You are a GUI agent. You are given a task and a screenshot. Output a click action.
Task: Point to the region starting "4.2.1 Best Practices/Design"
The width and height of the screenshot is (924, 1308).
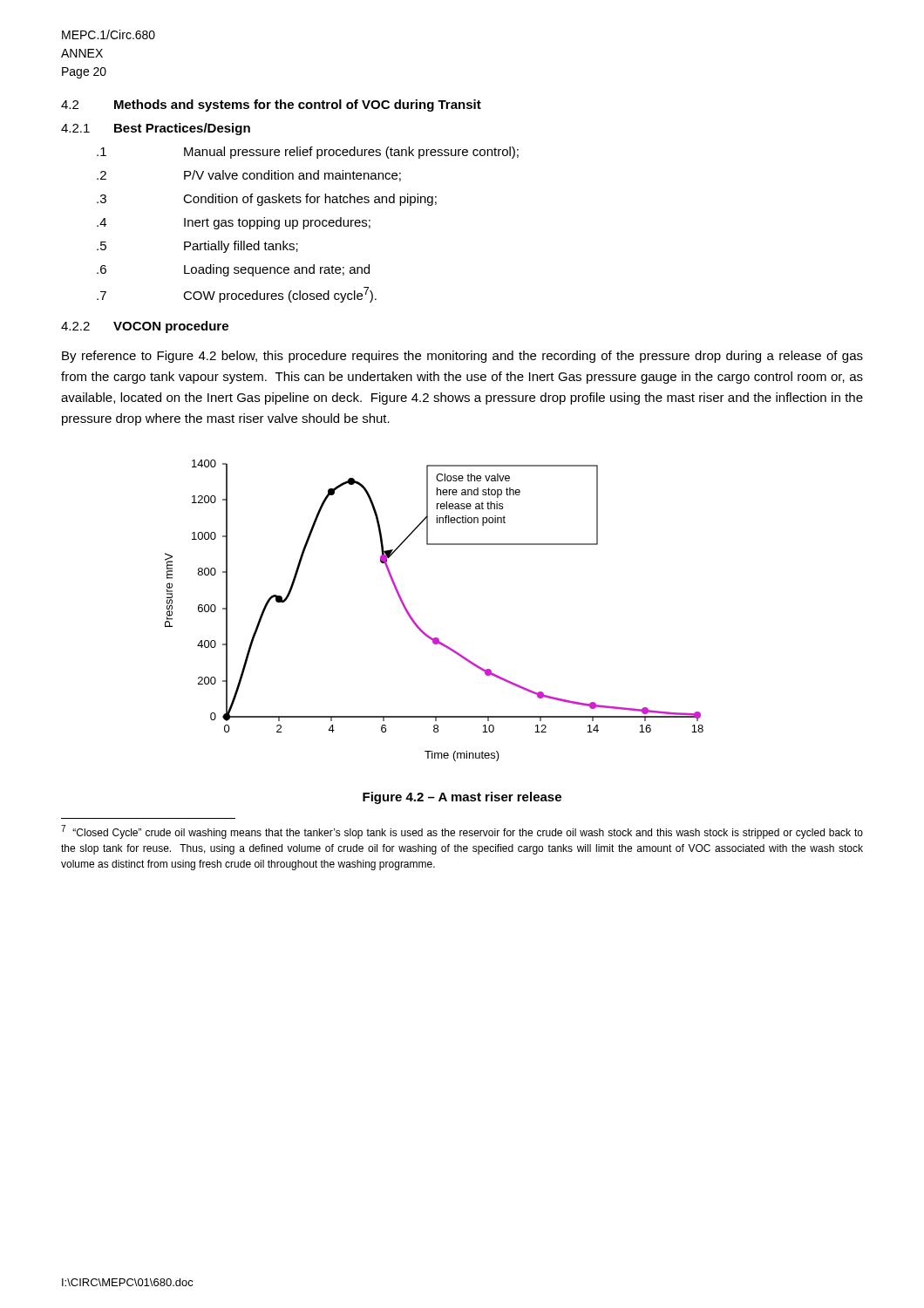pyautogui.click(x=156, y=128)
